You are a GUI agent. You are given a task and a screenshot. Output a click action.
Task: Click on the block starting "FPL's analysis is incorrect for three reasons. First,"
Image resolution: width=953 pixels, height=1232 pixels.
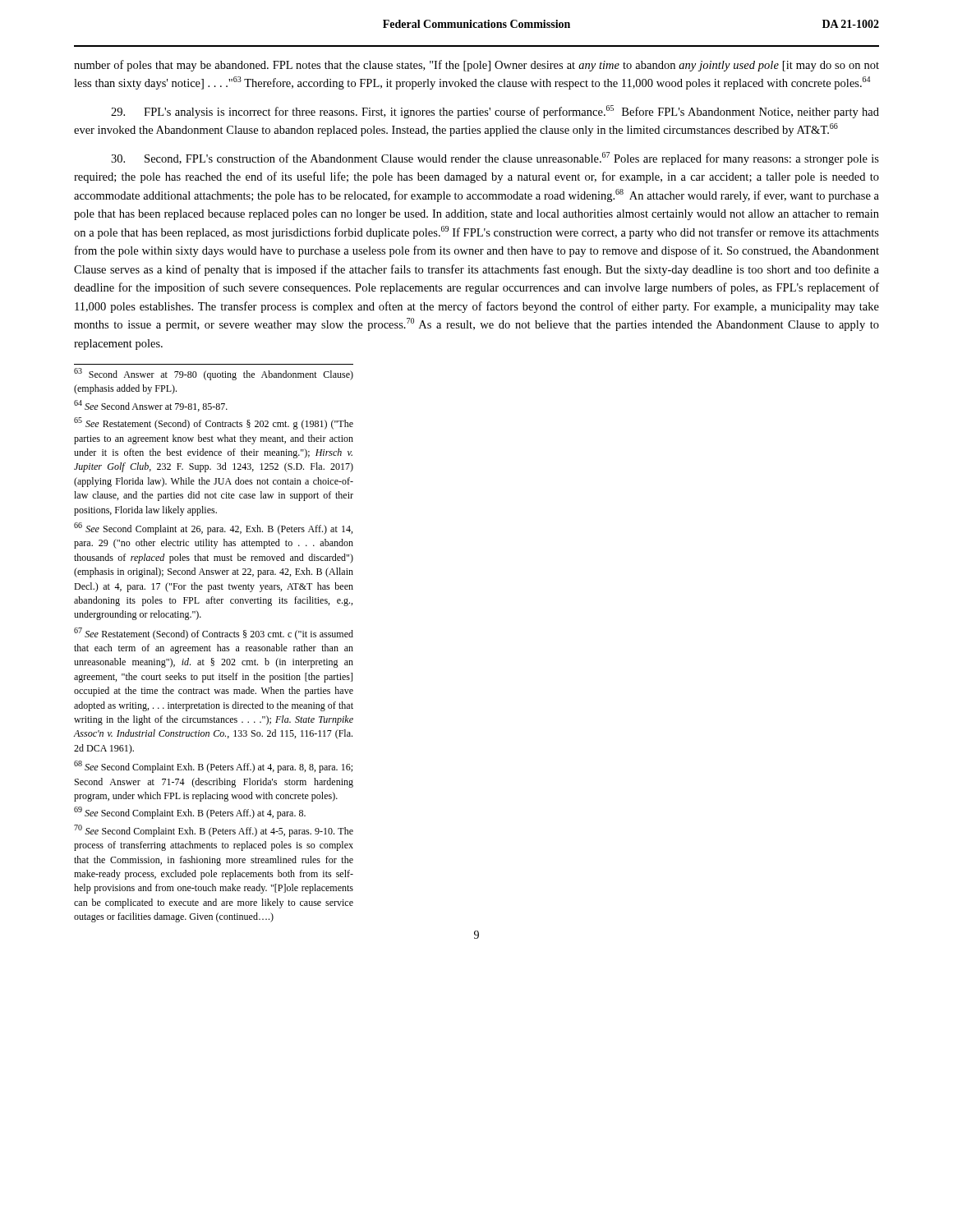point(476,120)
